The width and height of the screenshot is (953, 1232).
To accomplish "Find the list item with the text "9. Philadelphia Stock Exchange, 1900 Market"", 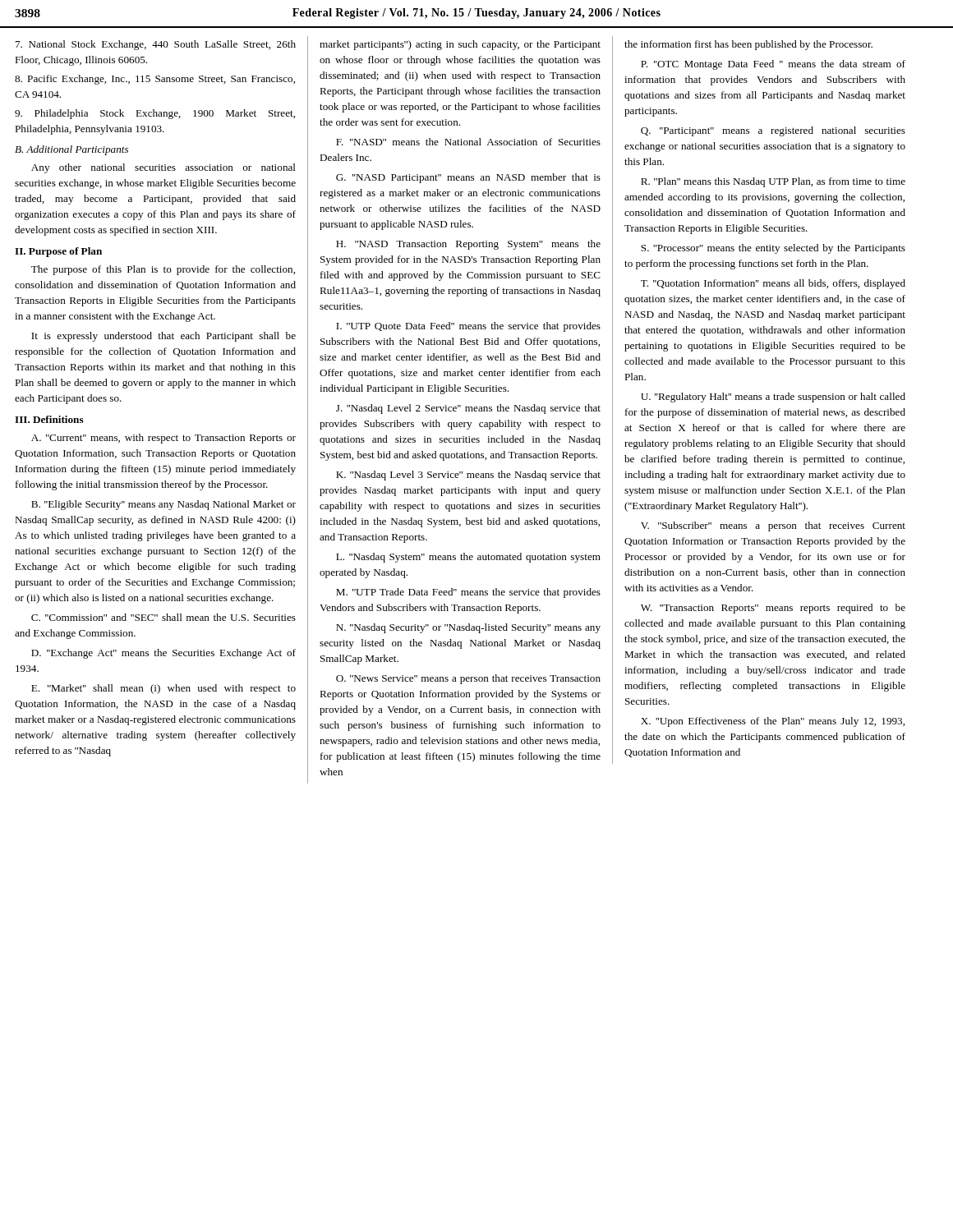I will coord(155,121).
